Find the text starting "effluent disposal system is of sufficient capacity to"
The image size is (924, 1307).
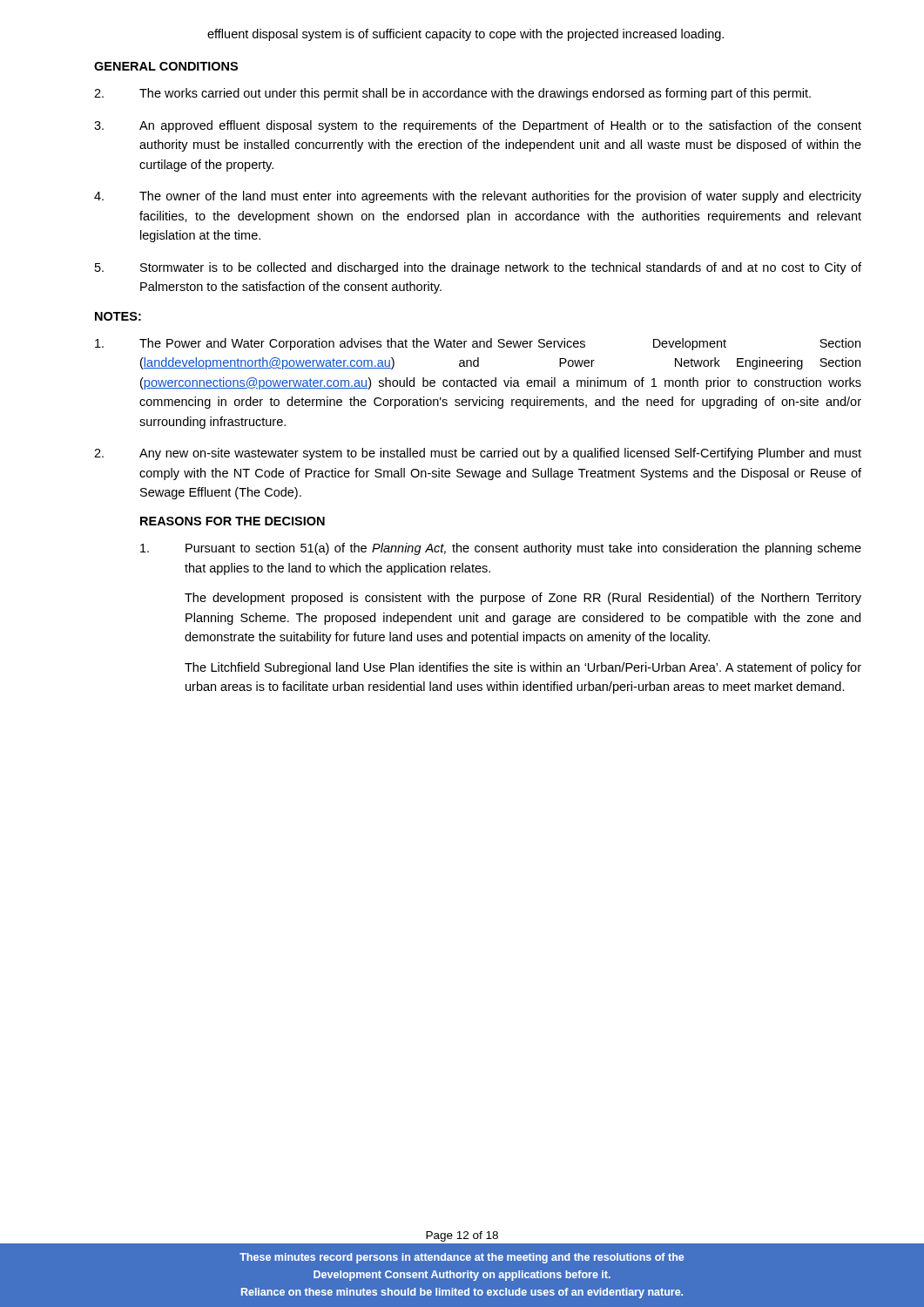(466, 34)
